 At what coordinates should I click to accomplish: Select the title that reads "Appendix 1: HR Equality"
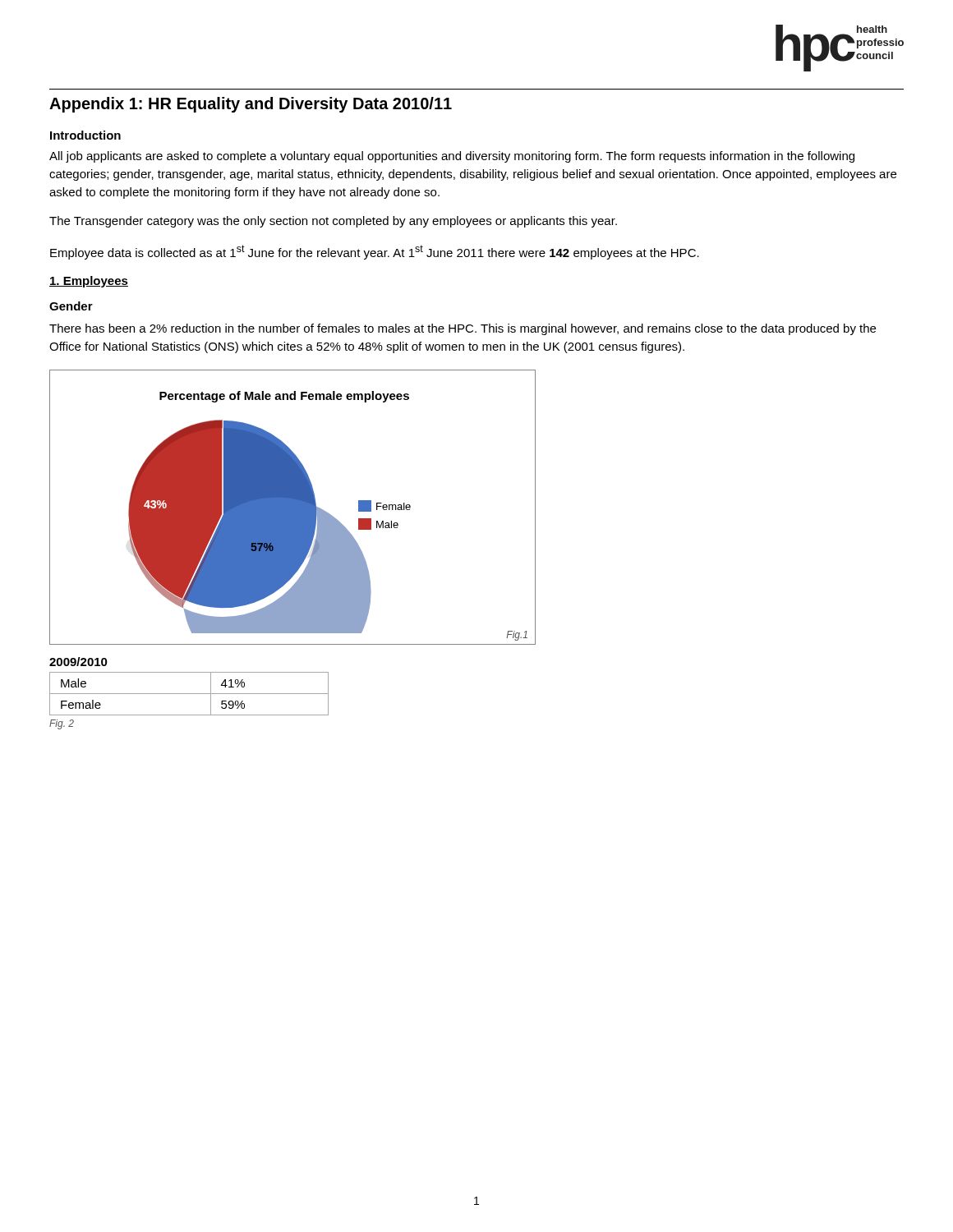coord(251,103)
